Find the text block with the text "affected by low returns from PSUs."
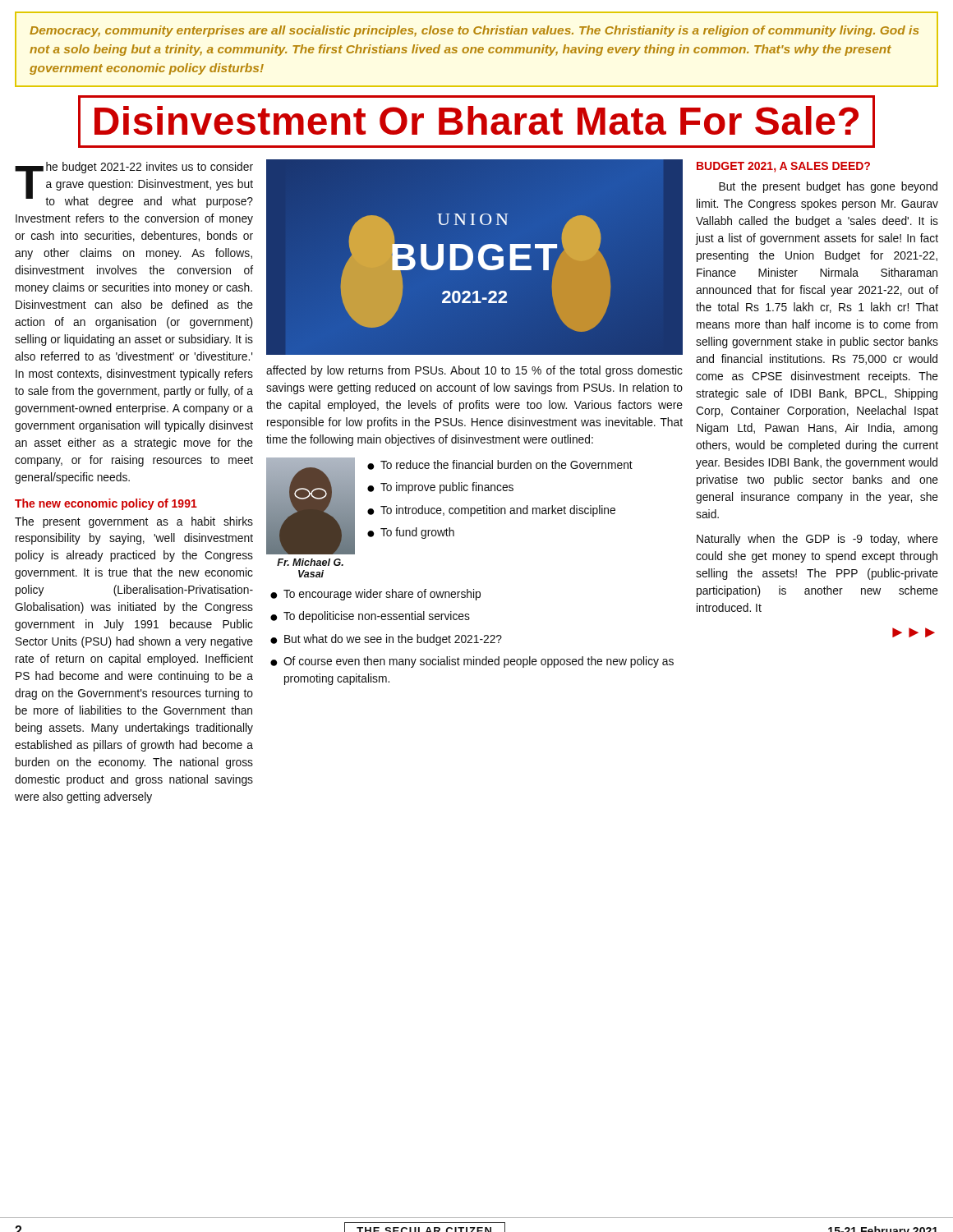 [474, 405]
